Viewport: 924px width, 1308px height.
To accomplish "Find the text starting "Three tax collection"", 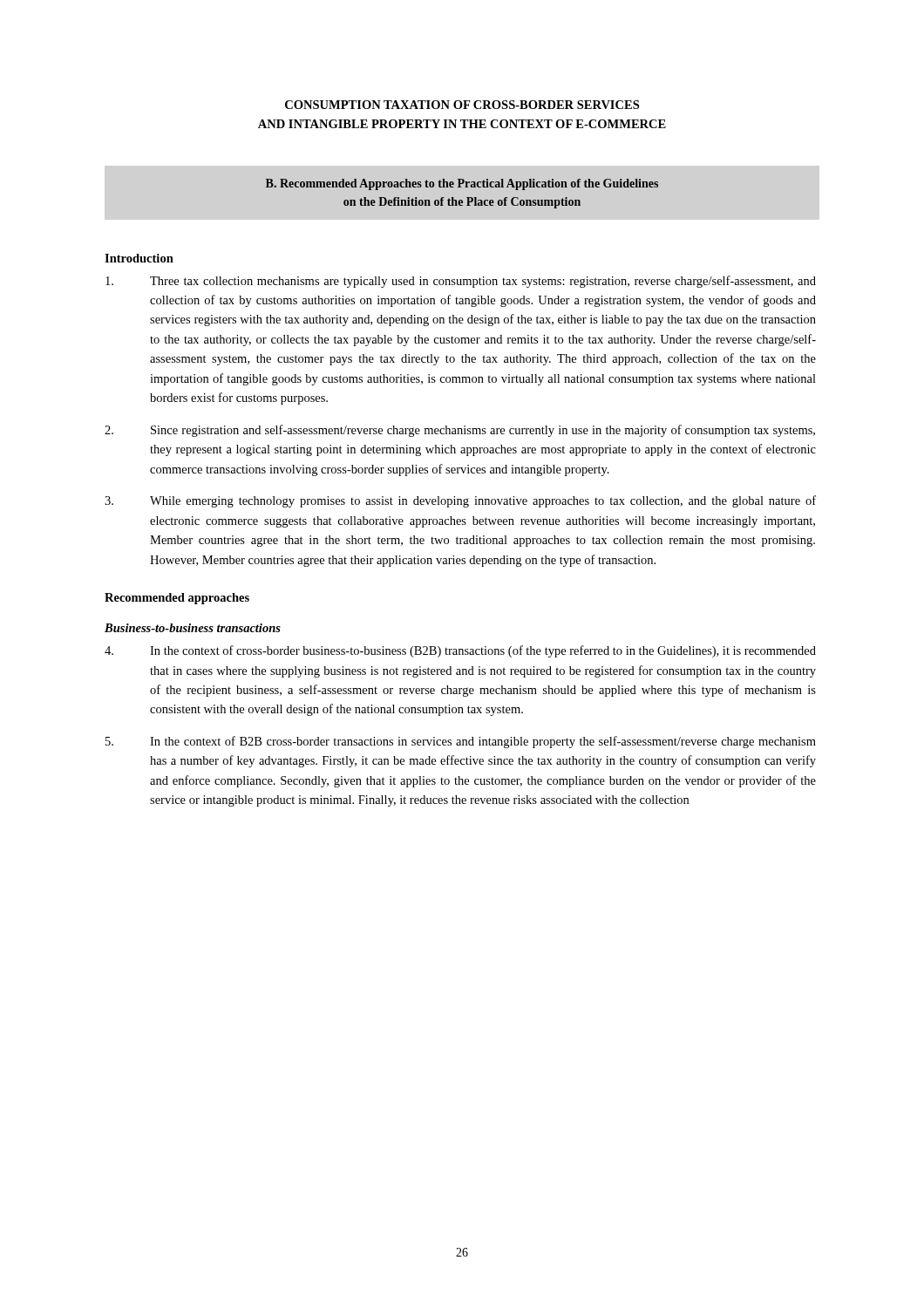I will pyautogui.click(x=460, y=339).
